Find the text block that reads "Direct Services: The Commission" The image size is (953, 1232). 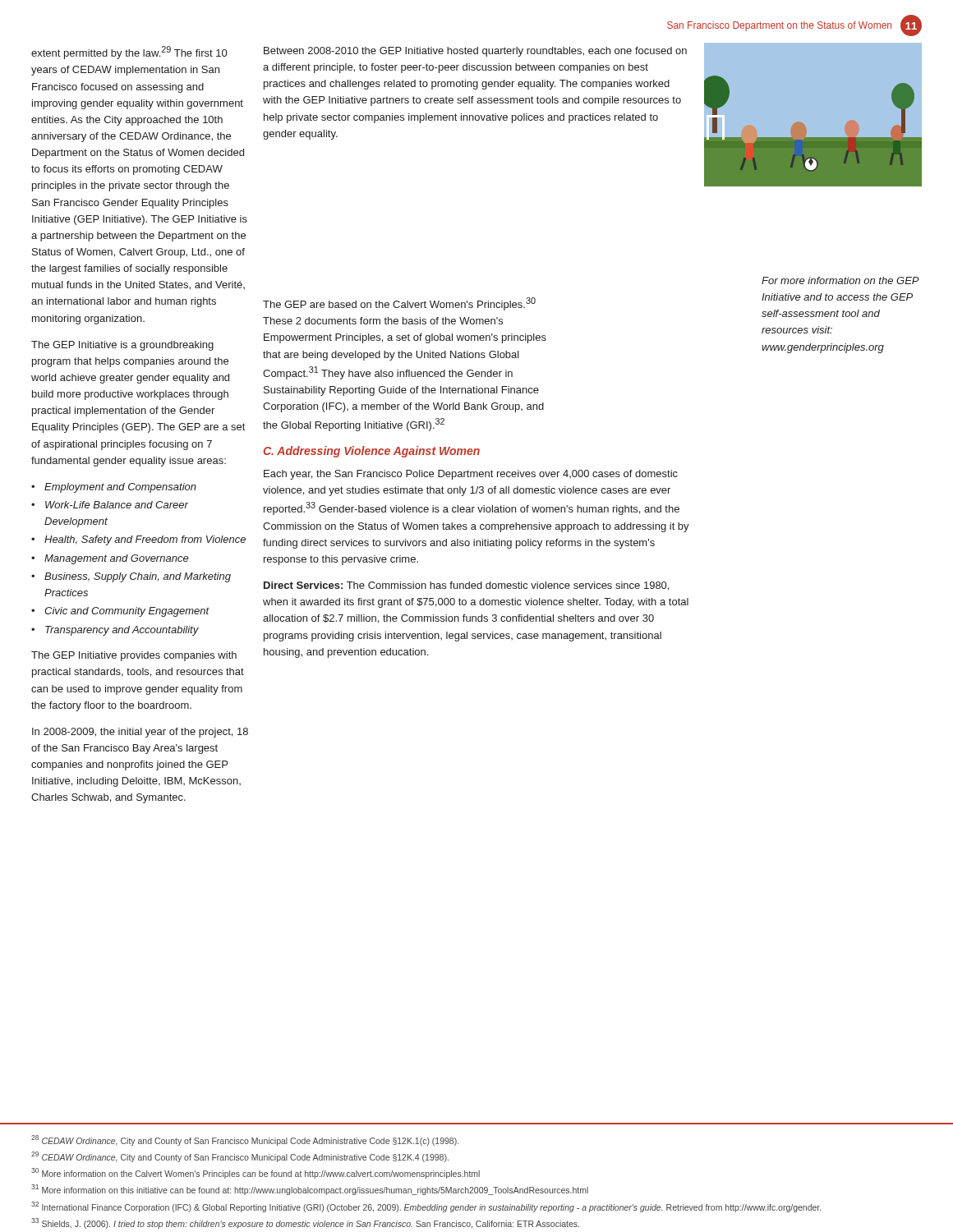pos(476,619)
